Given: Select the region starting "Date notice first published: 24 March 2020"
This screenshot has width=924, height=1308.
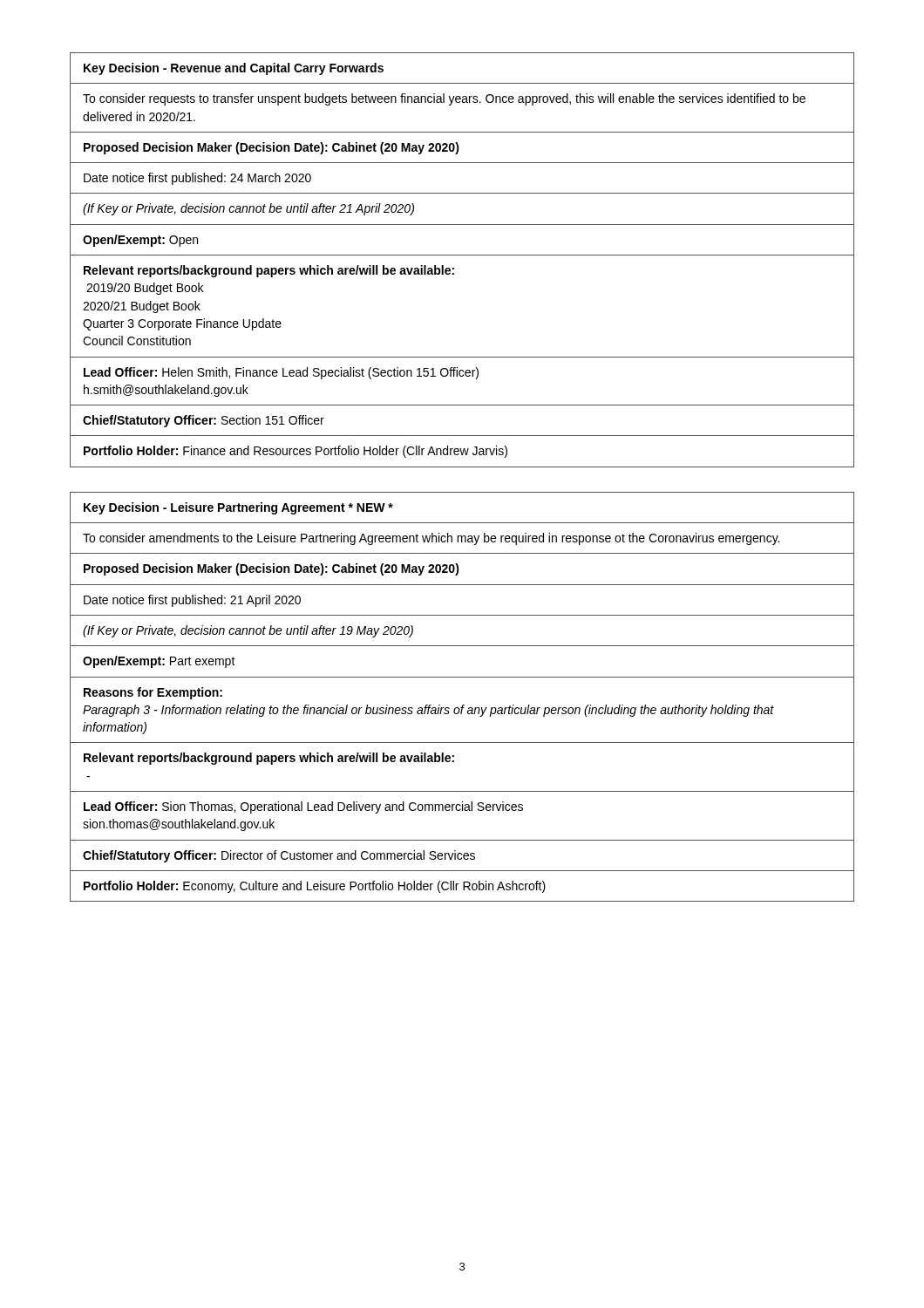Looking at the screenshot, I should pyautogui.click(x=197, y=178).
